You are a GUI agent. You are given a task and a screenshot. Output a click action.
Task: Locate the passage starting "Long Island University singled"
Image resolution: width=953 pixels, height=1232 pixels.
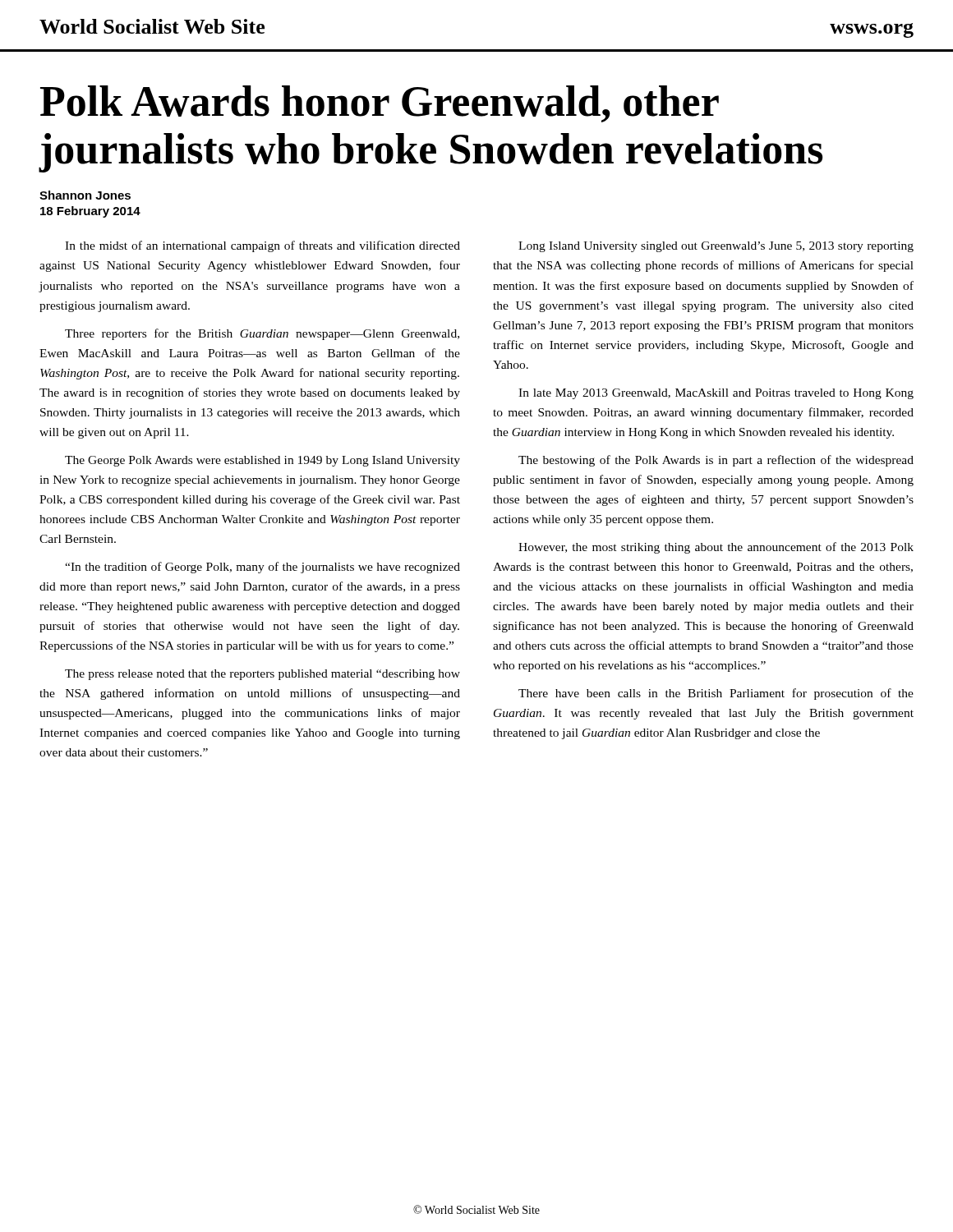(703, 489)
